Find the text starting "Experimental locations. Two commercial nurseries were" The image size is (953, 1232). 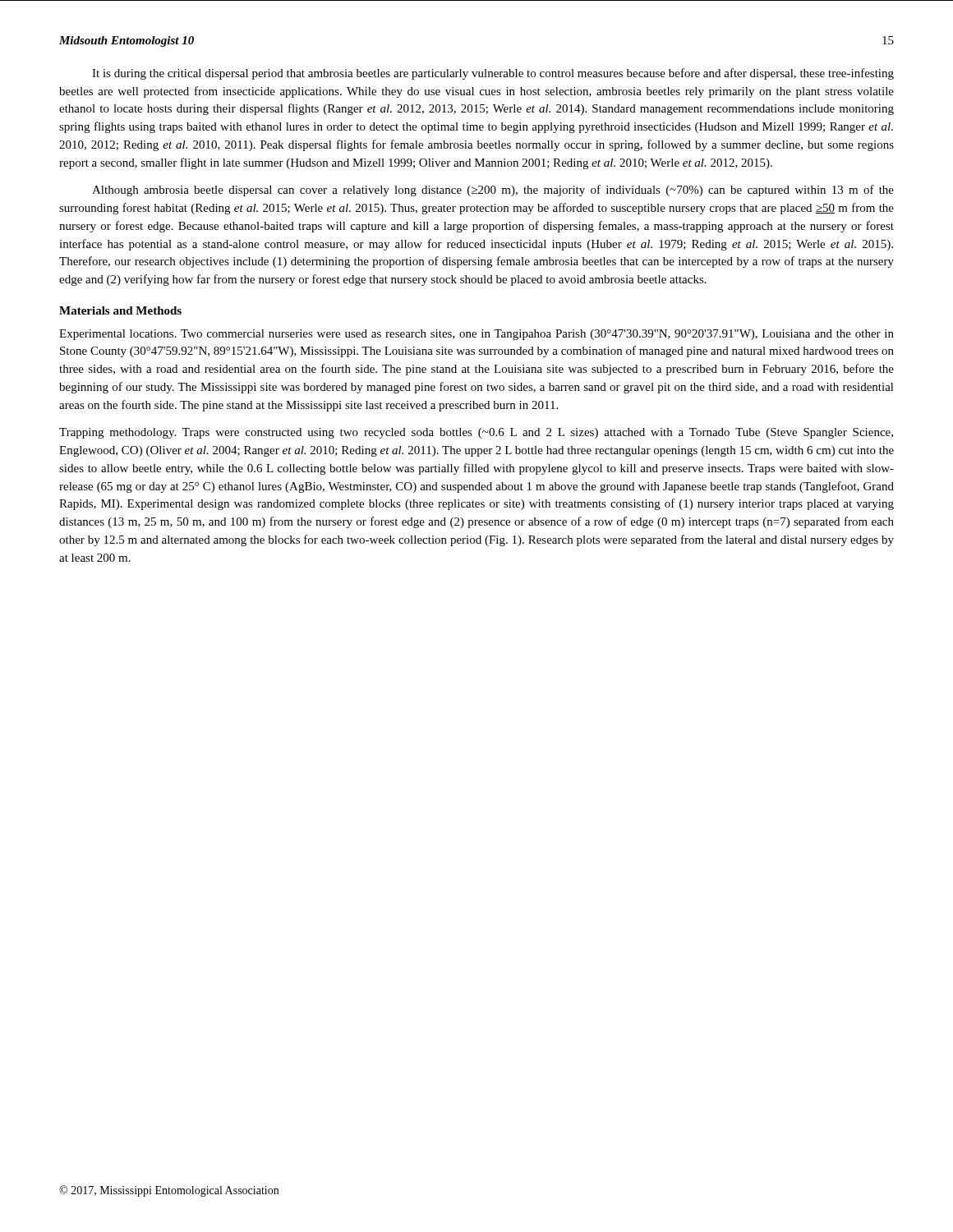476,369
